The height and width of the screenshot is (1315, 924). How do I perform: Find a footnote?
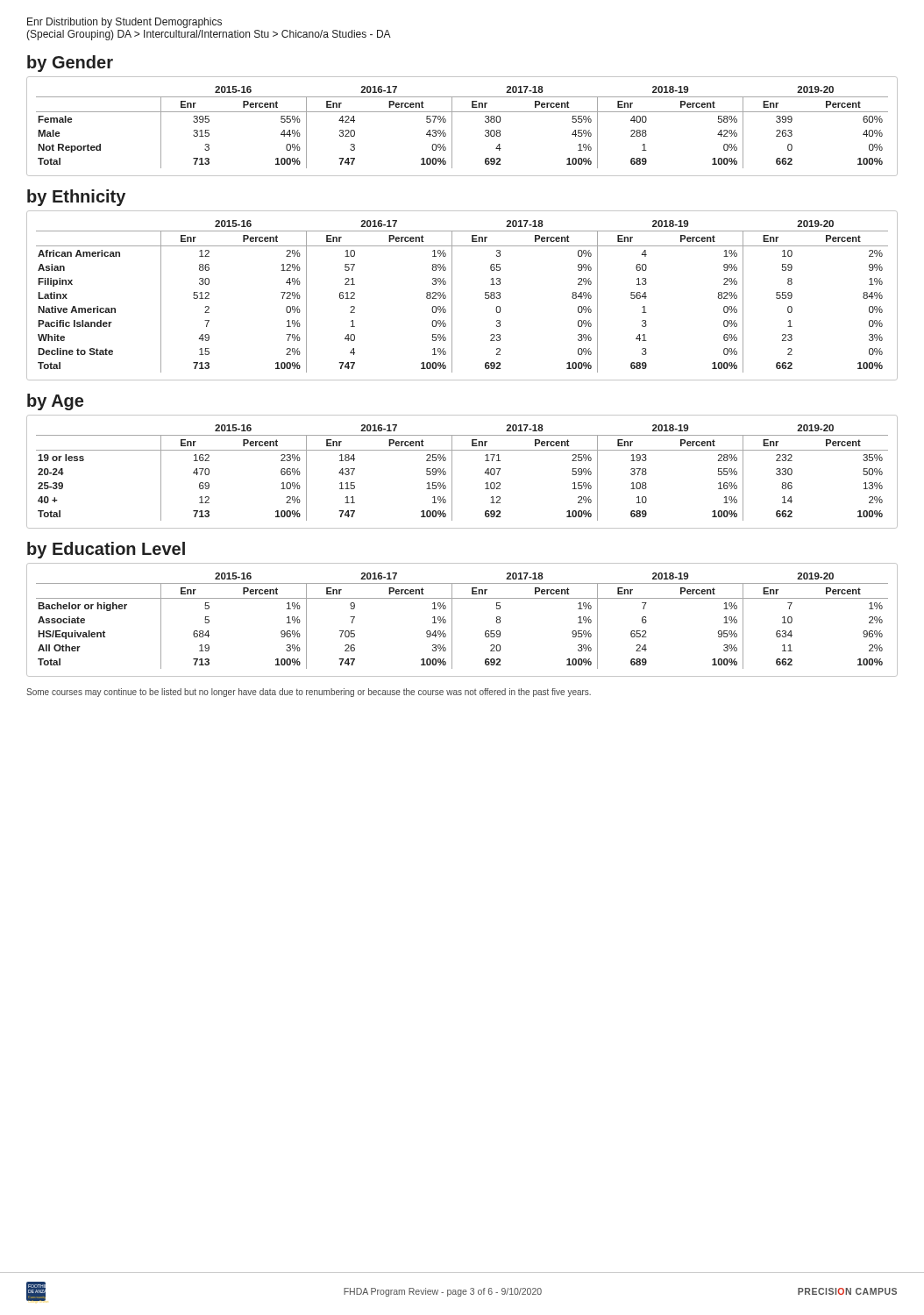point(309,692)
